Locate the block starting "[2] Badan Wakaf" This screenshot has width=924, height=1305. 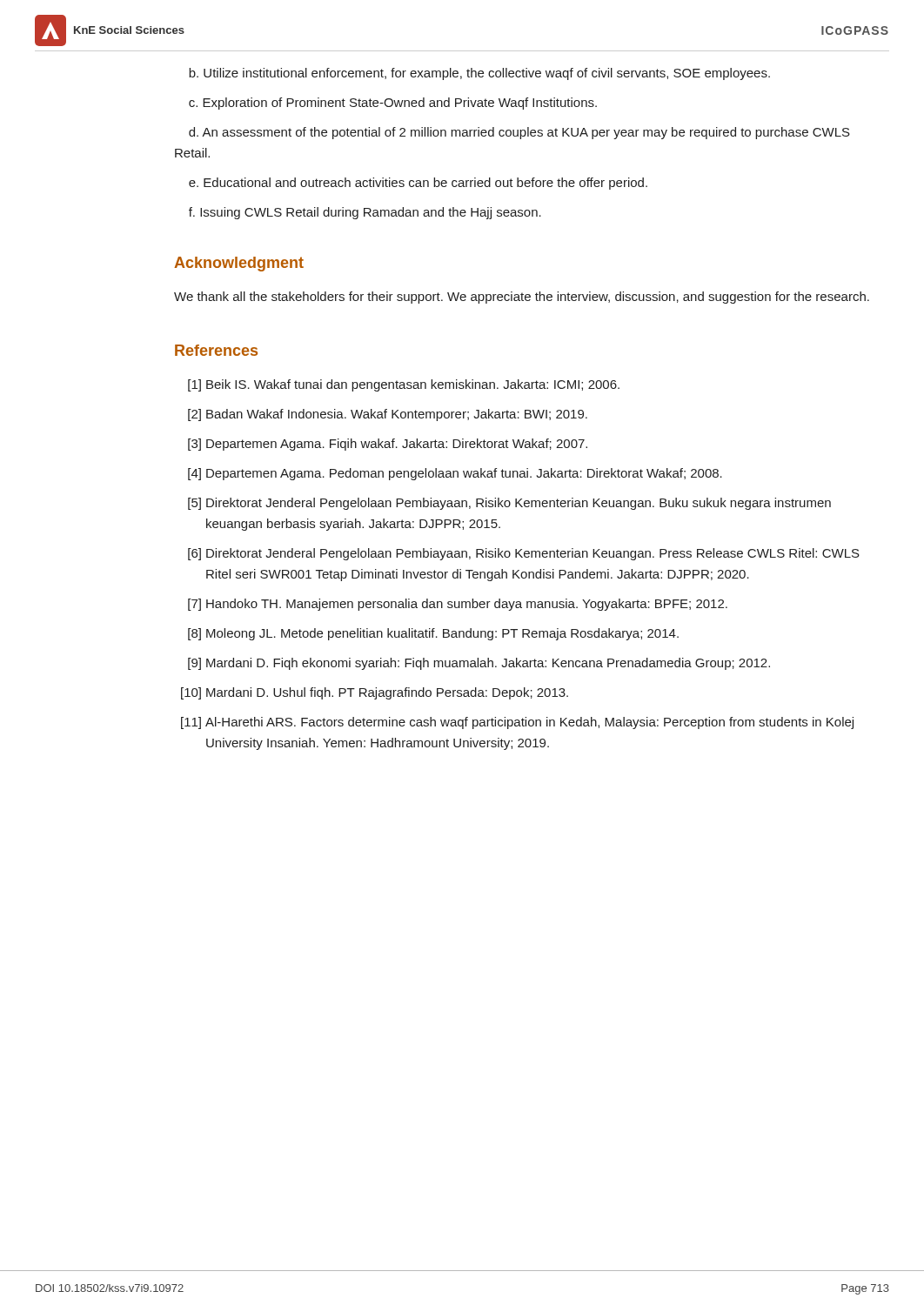tap(523, 414)
